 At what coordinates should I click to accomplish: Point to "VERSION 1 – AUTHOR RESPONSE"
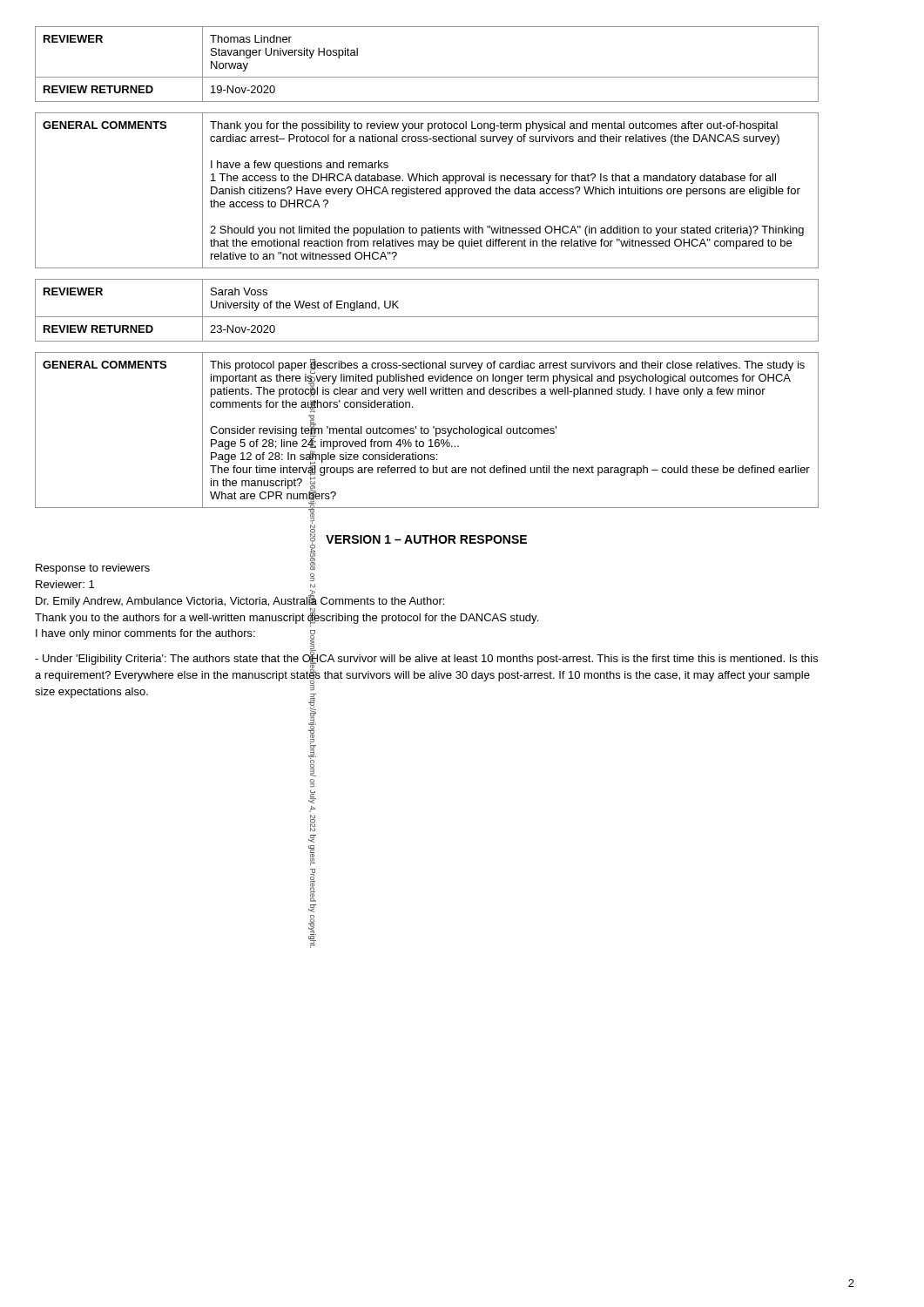tap(427, 539)
